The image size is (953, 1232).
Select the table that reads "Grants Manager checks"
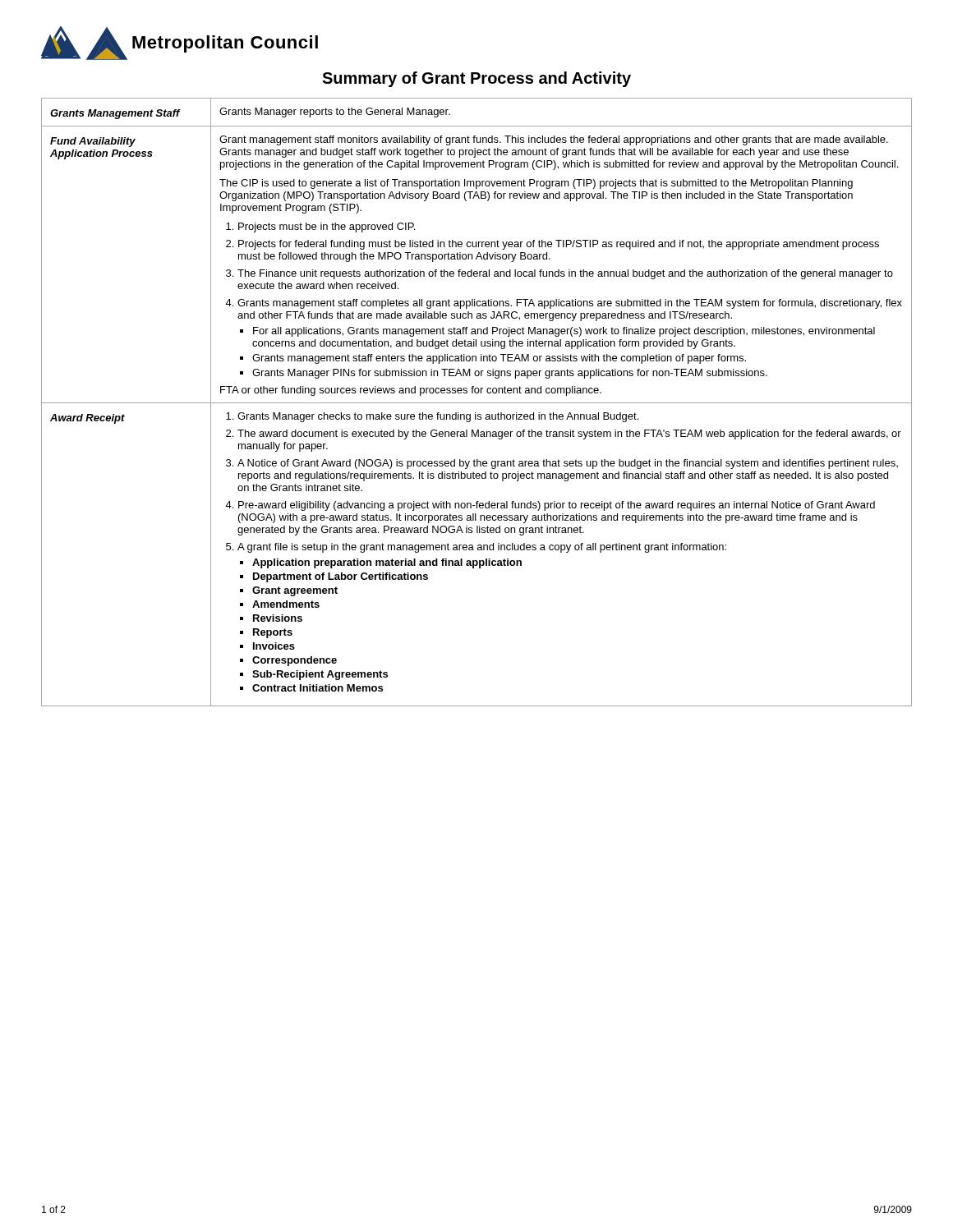point(476,402)
